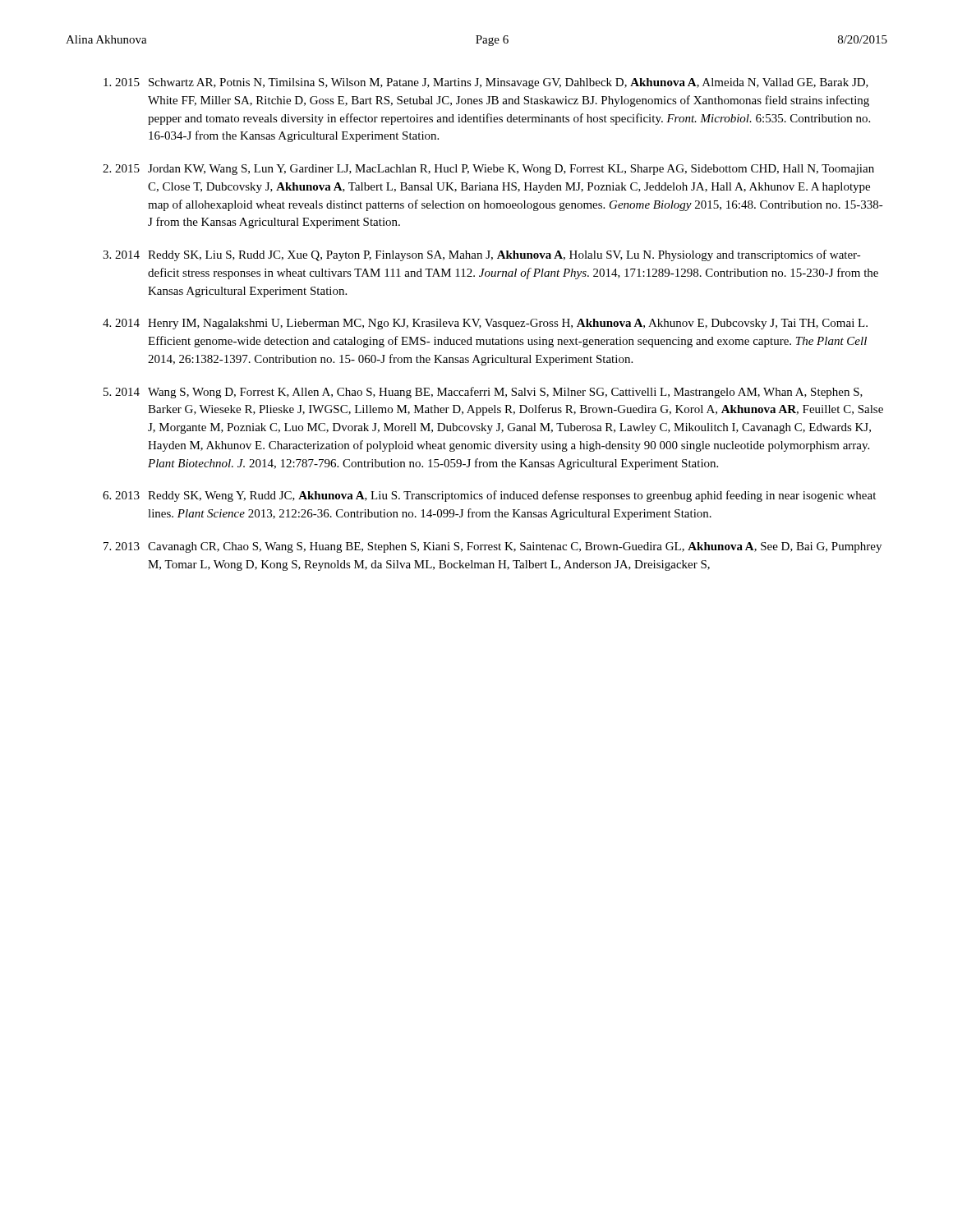Navigate to the region starting "3. 2014 Reddy SK, Liu S,"
This screenshot has width=953, height=1232.
476,273
